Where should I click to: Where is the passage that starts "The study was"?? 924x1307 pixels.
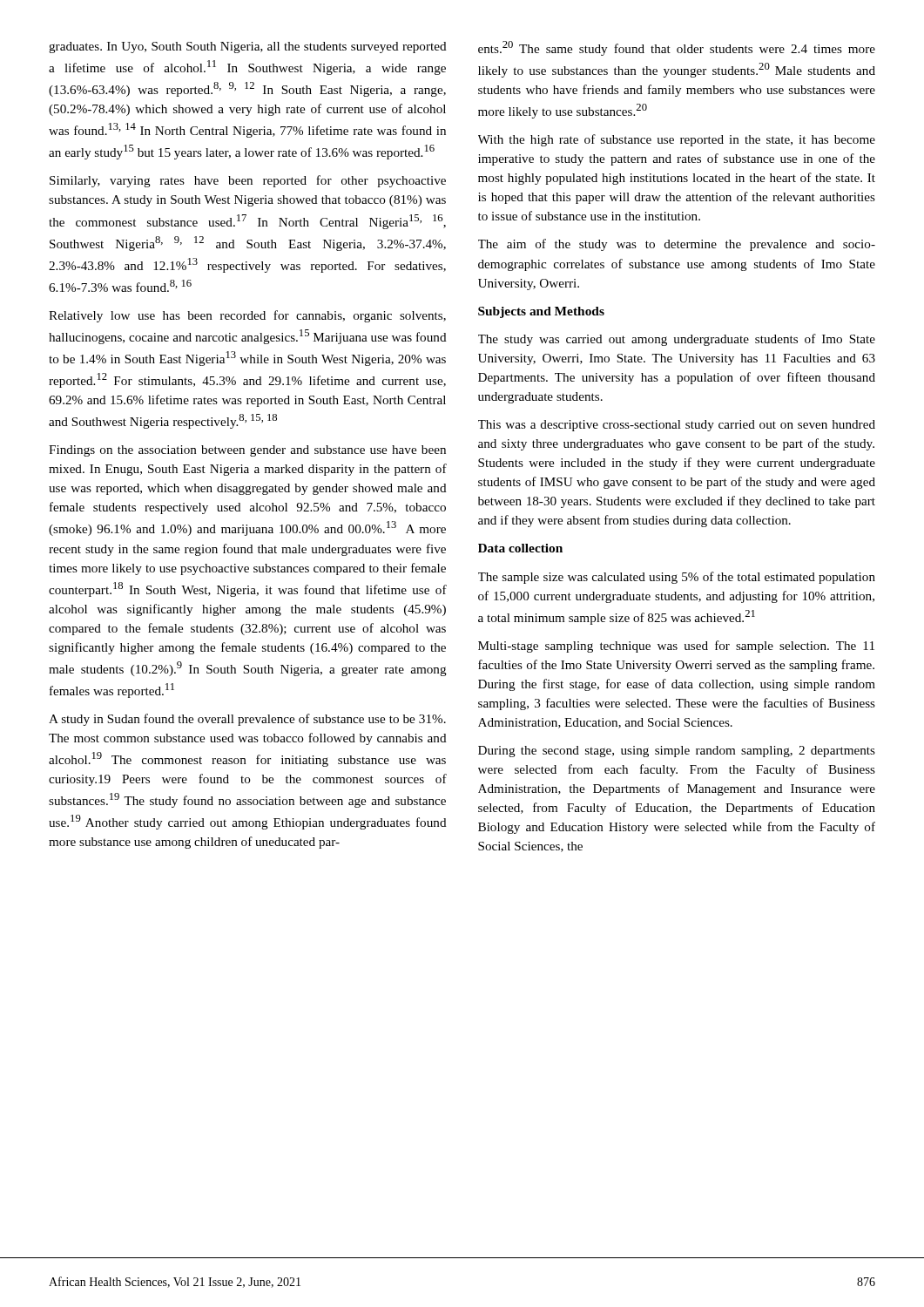point(676,368)
